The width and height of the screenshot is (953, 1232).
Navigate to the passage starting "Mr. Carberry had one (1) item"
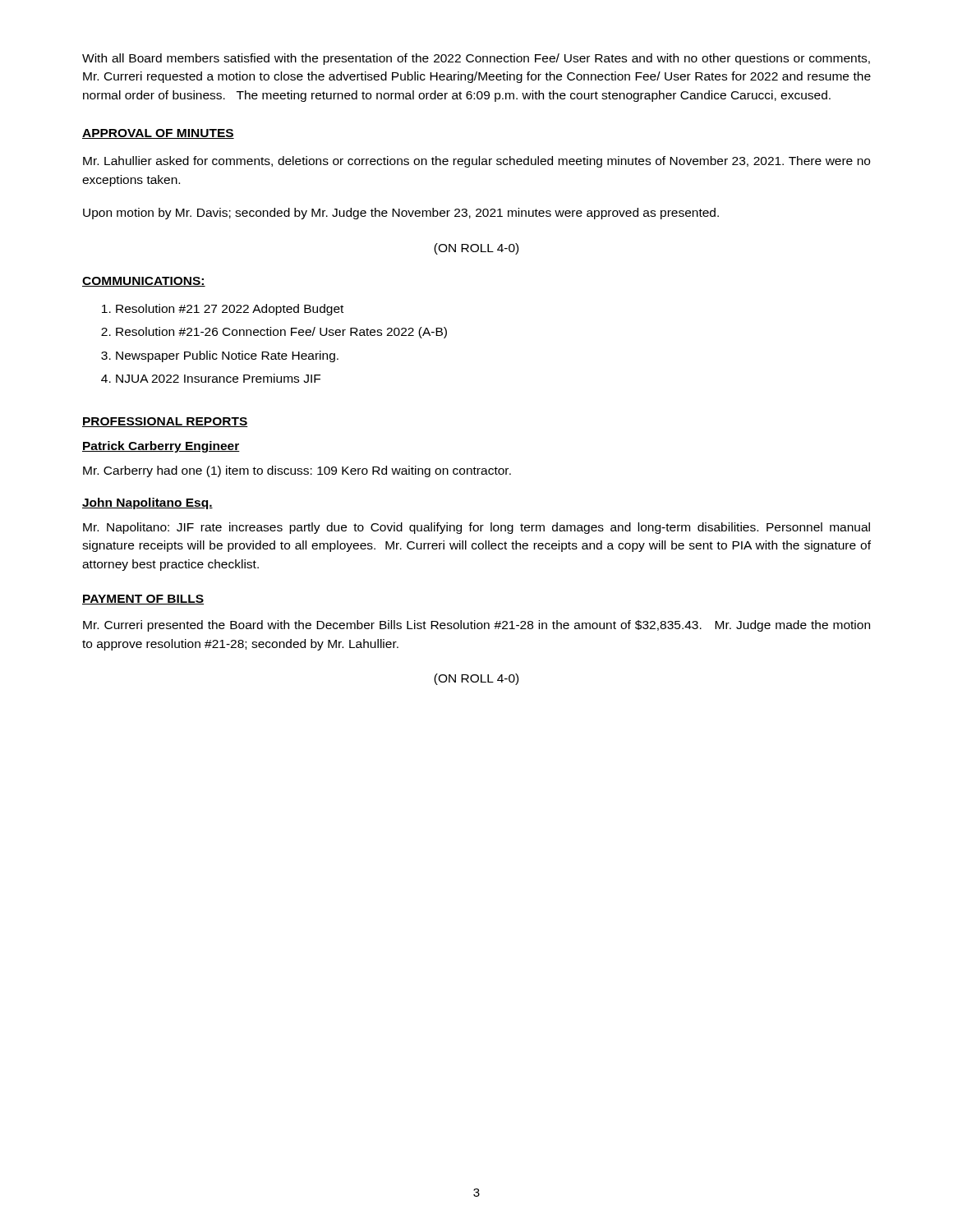(297, 470)
